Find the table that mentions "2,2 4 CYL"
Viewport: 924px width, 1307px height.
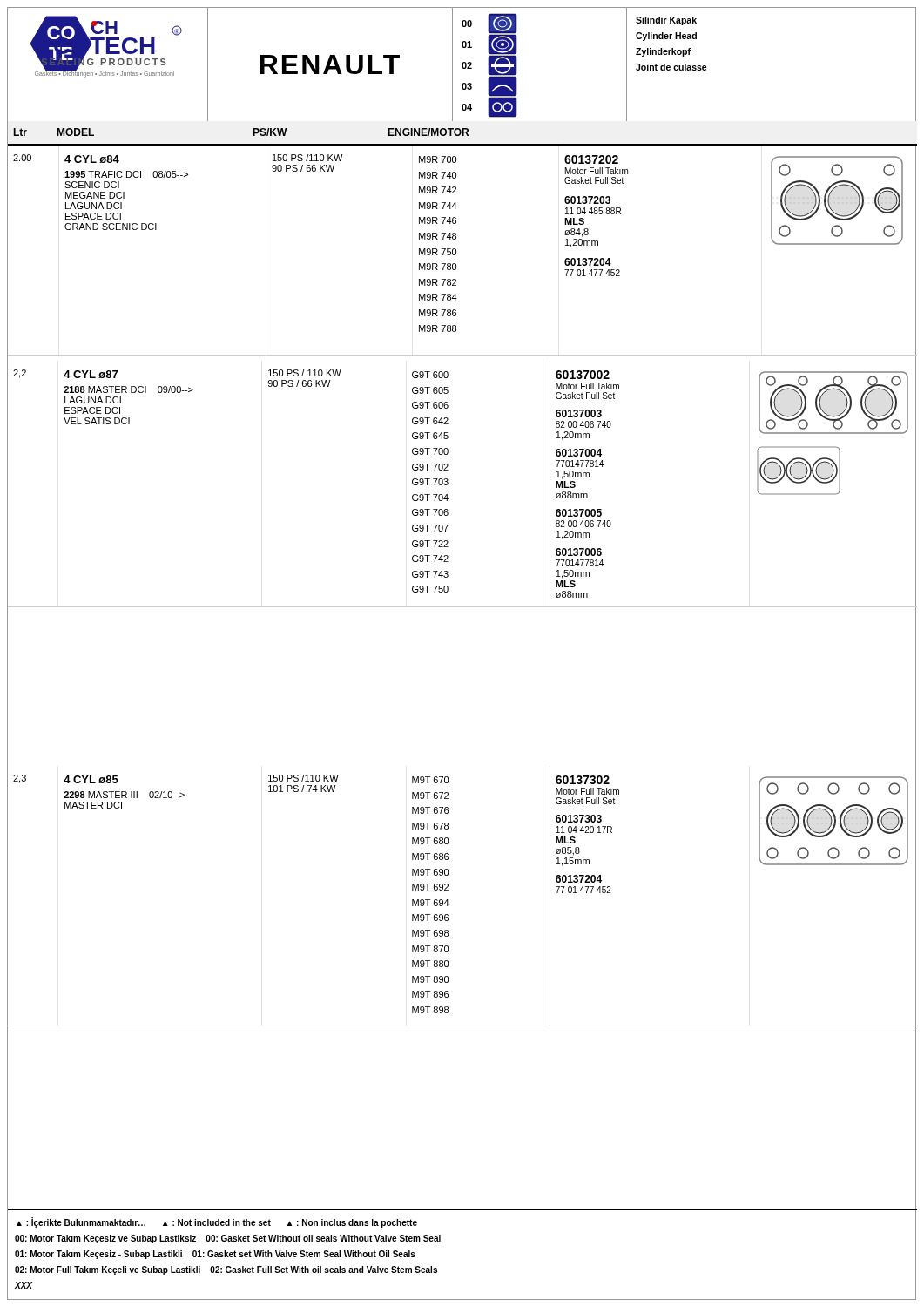(462, 484)
